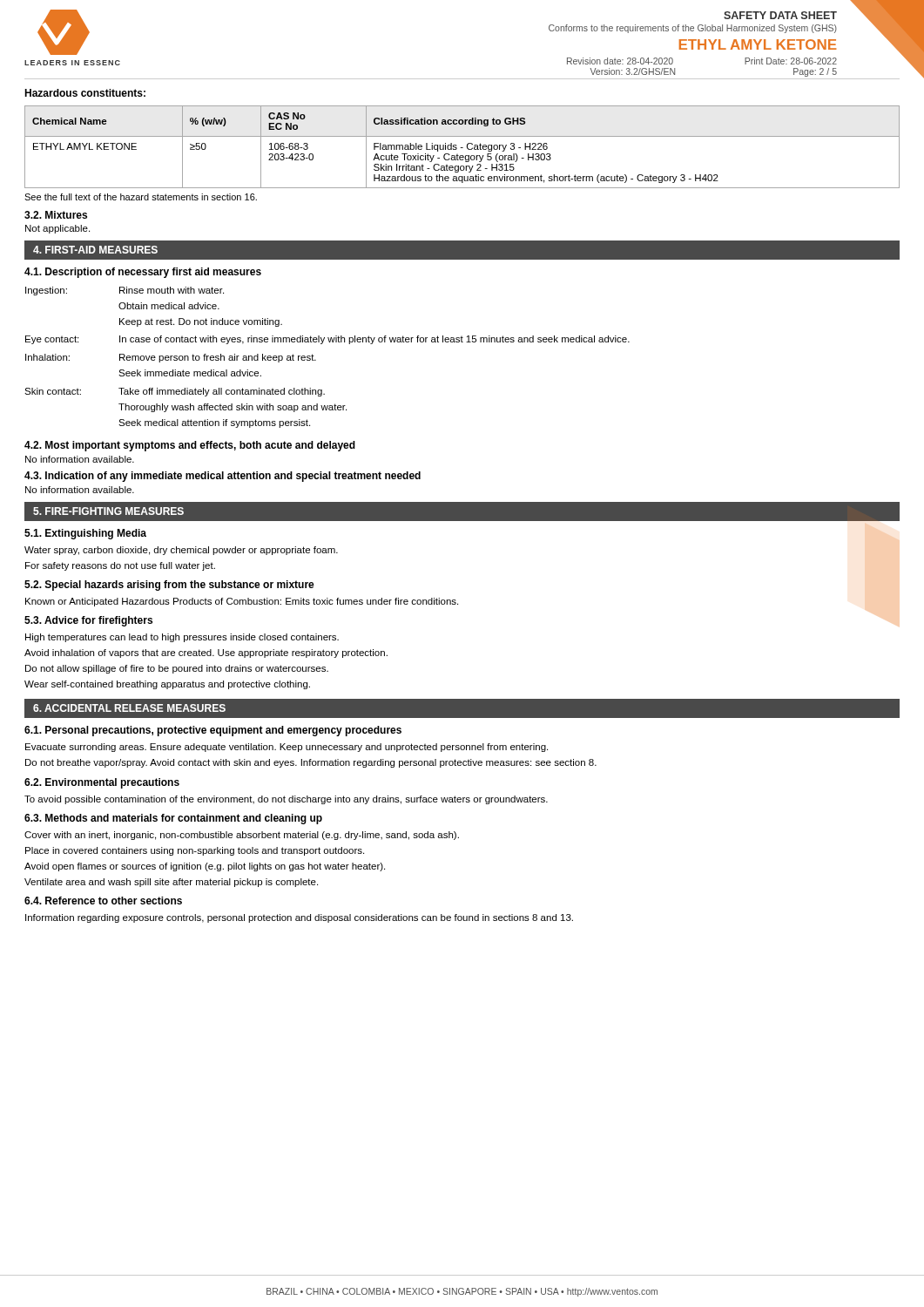Click on the text block with the text "To avoid possible contamination of the environment,"
Screen dimensions: 1307x924
pos(286,799)
